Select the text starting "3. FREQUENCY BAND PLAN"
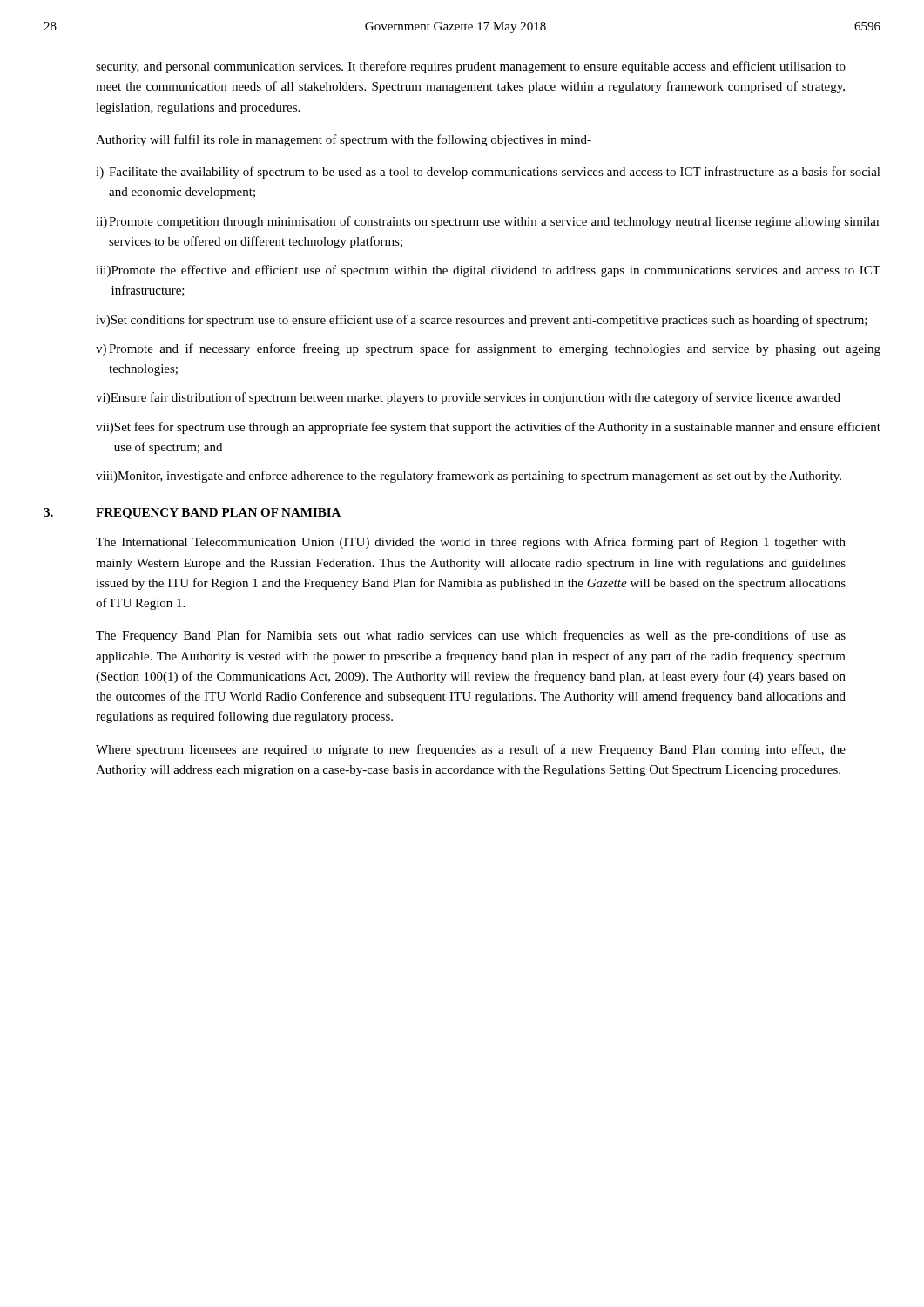Viewport: 924px width, 1307px height. pos(192,513)
